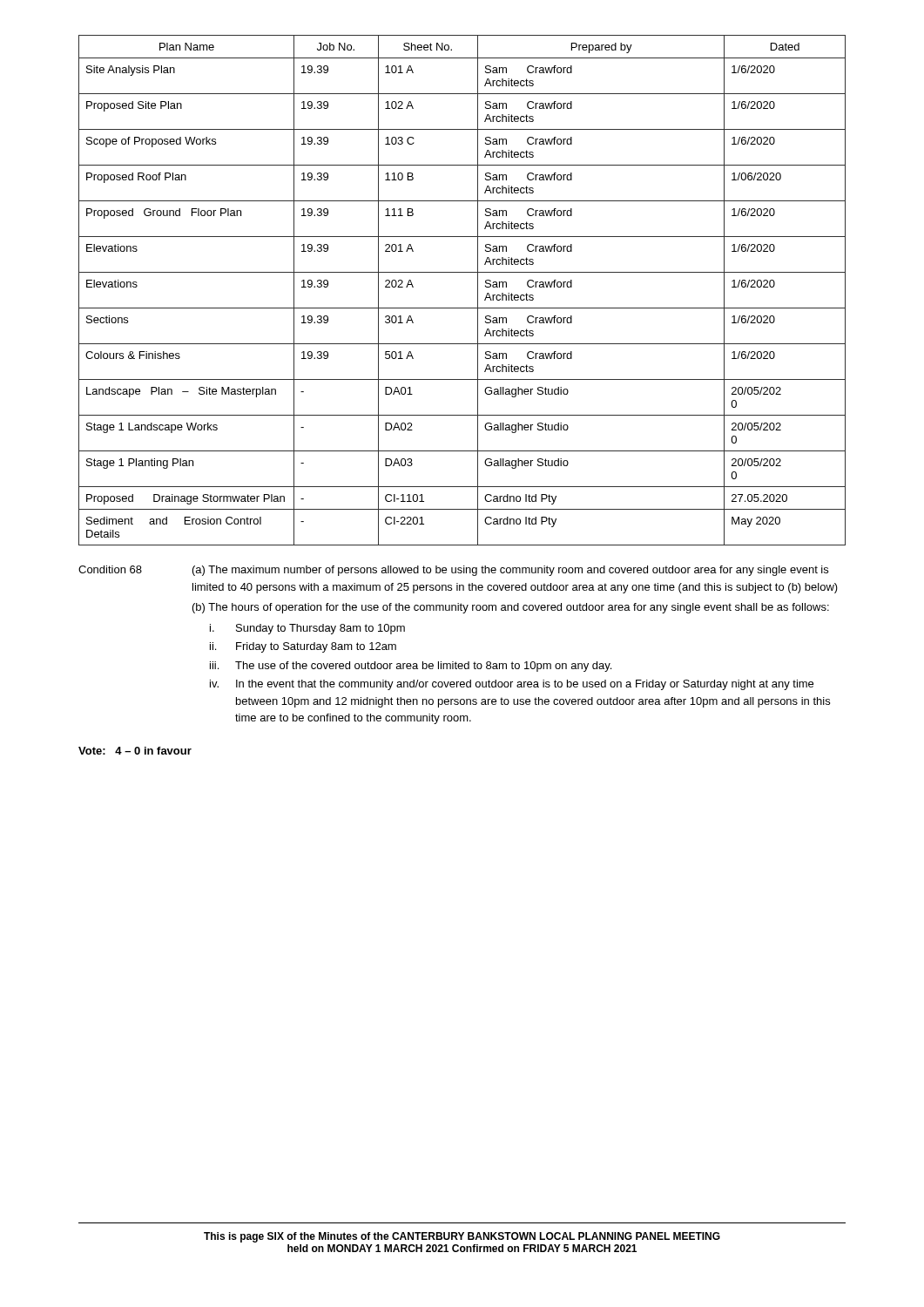The image size is (924, 1307).
Task: Find the table that mentions "20/05/202 0"
Action: coord(462,290)
